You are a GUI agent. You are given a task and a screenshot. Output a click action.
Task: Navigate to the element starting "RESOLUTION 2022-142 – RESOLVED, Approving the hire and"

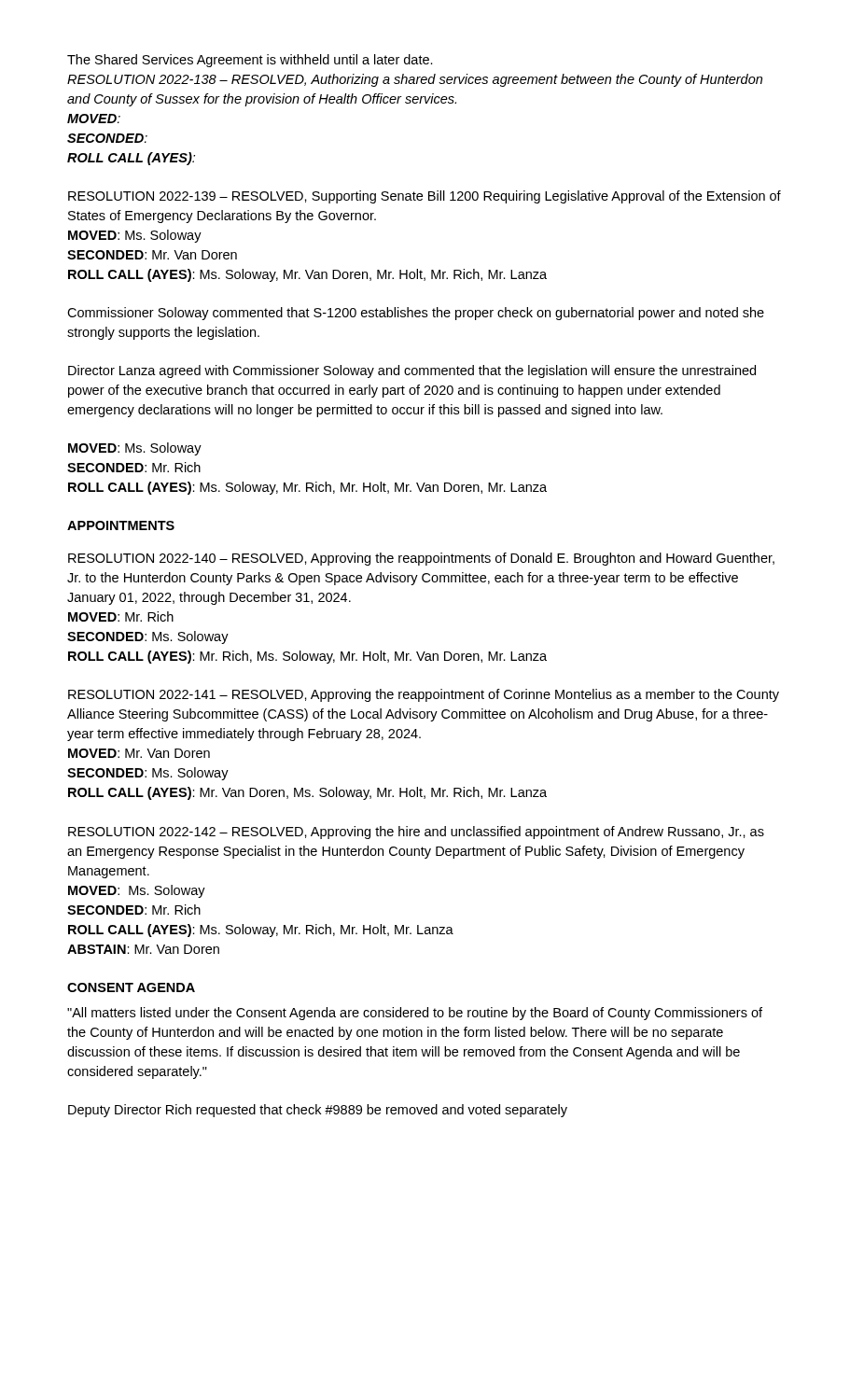click(x=416, y=833)
